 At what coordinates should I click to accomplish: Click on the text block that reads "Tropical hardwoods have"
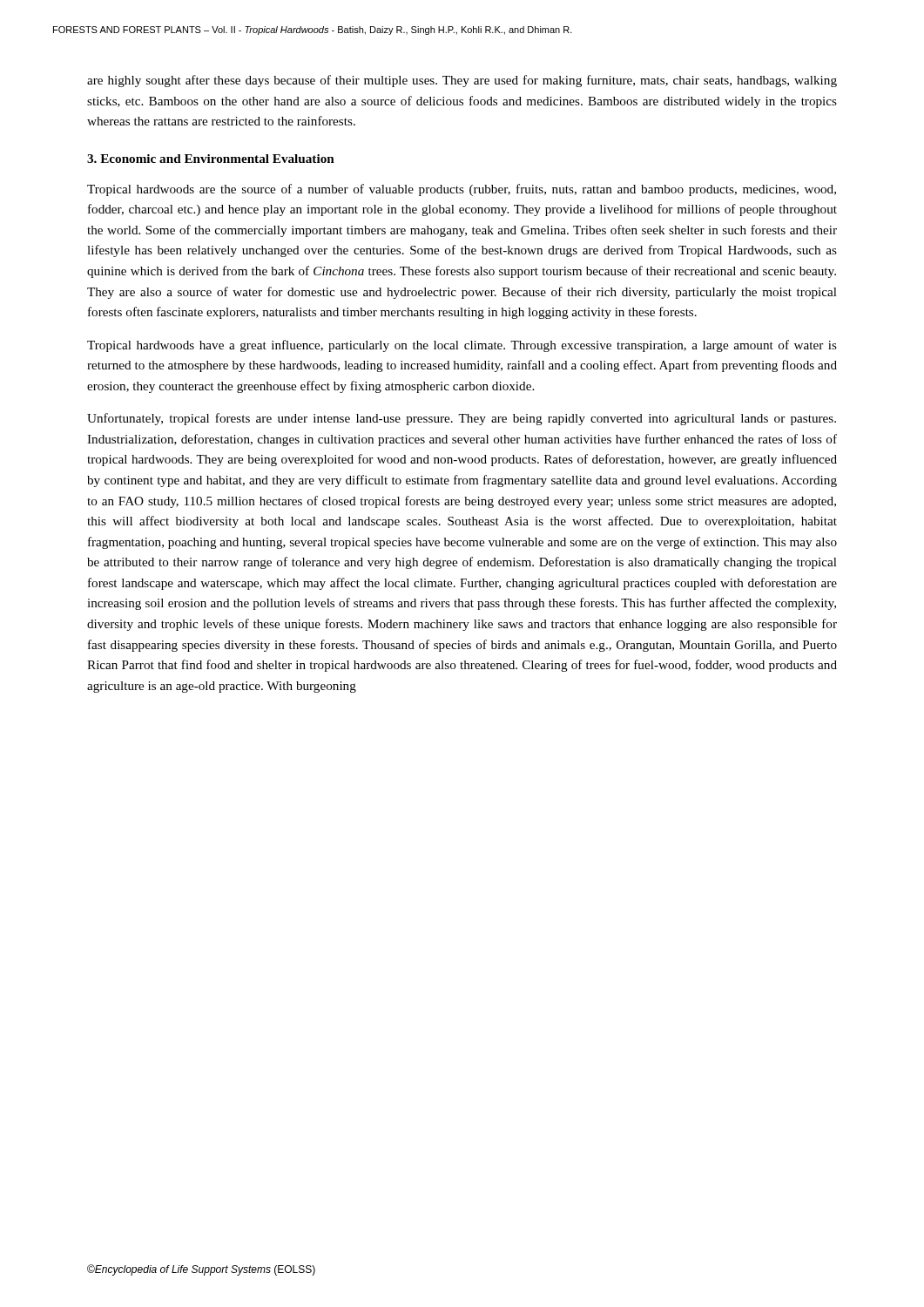click(462, 365)
